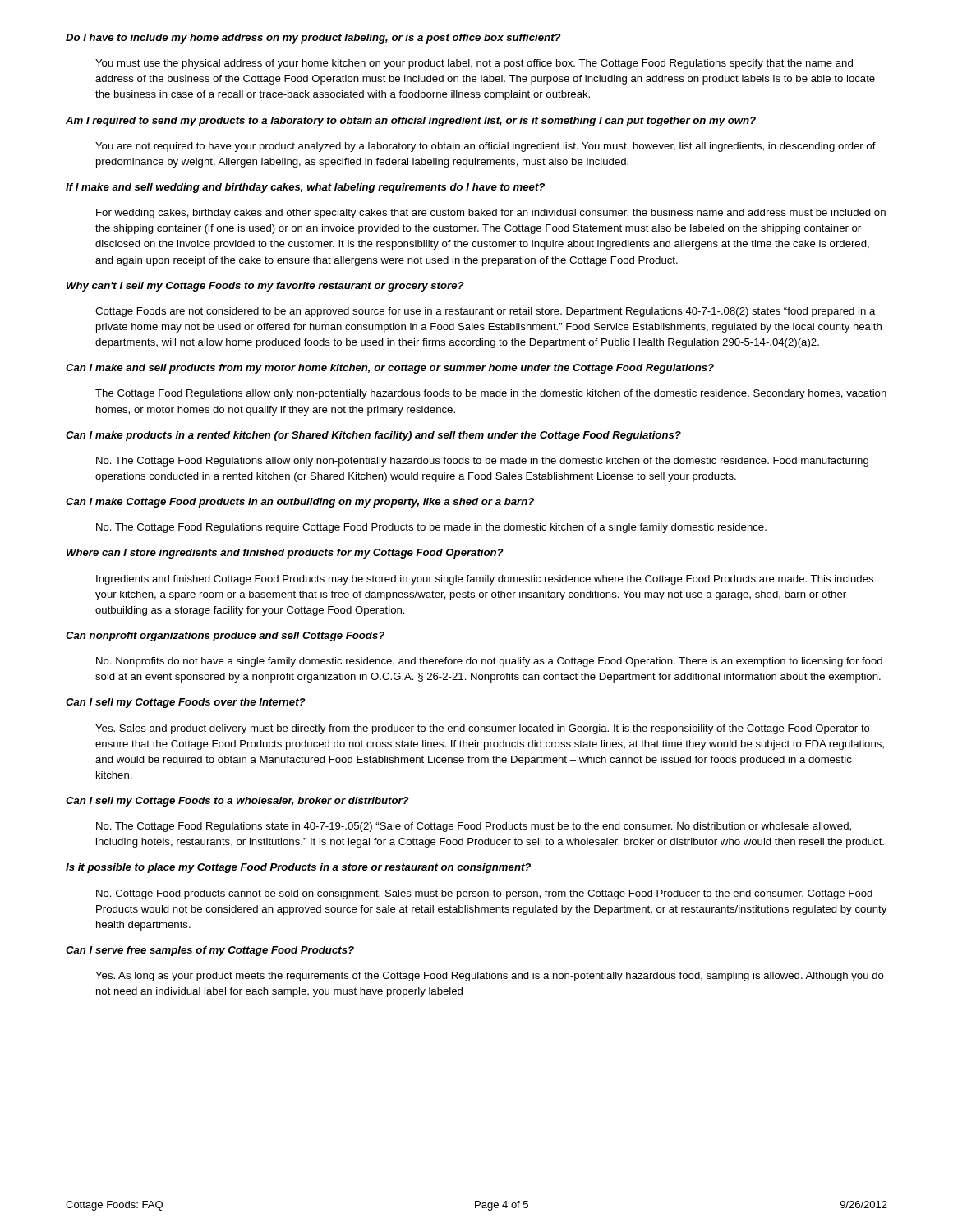Click on the text block starting "Can I make and"
This screenshot has width=953, height=1232.
click(476, 368)
